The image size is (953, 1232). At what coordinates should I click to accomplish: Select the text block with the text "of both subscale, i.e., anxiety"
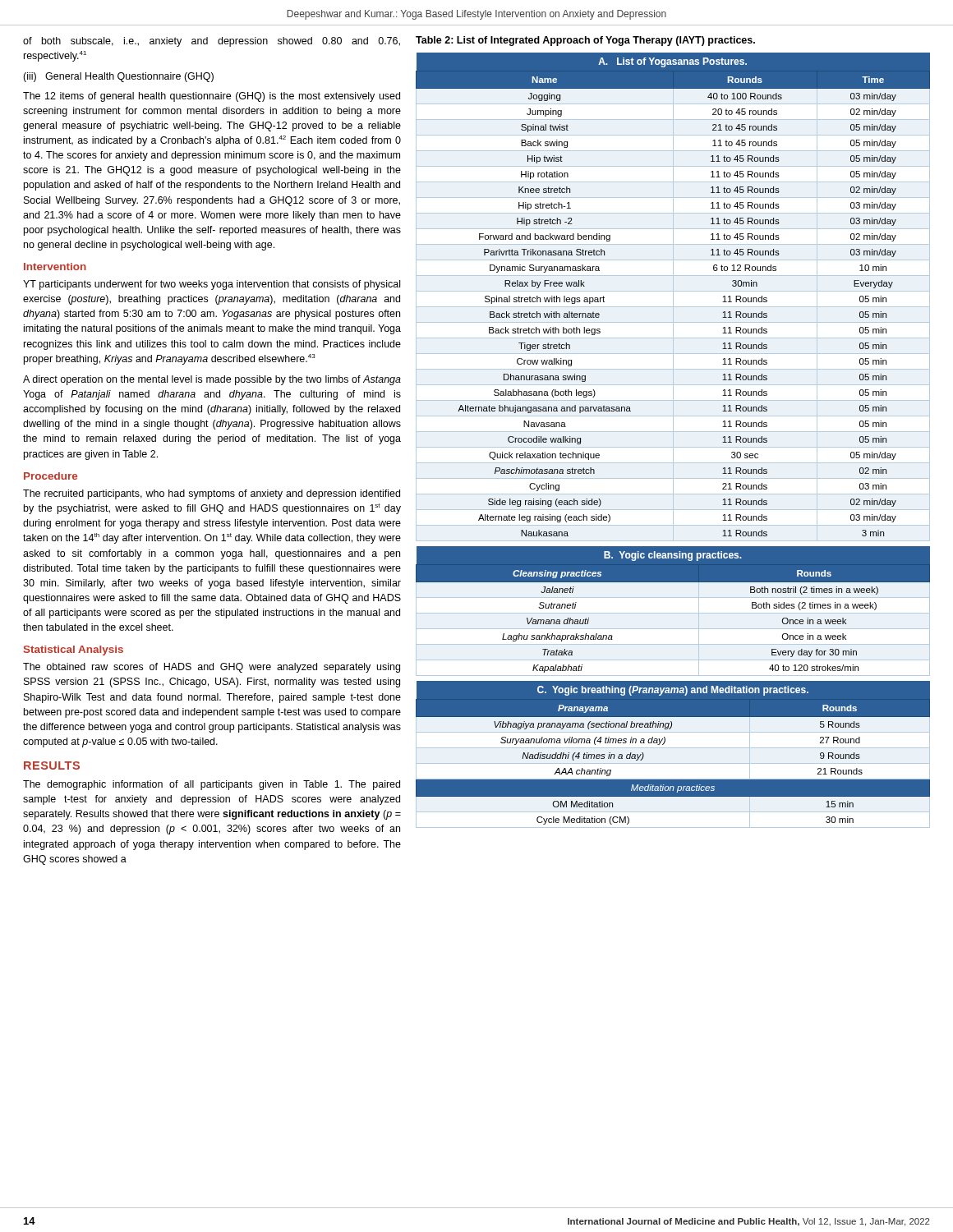coord(212,49)
